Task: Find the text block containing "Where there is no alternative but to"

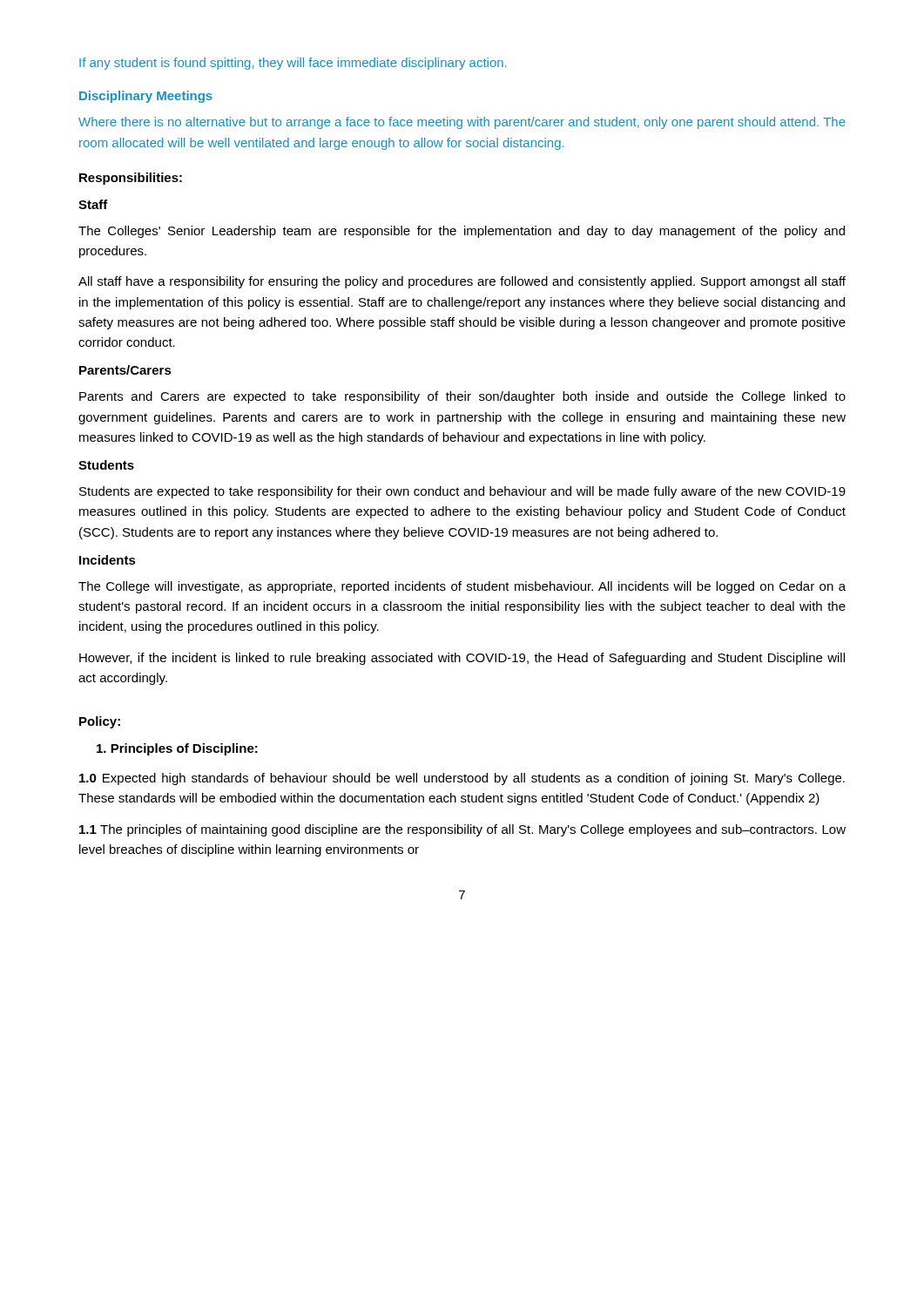Action: point(462,132)
